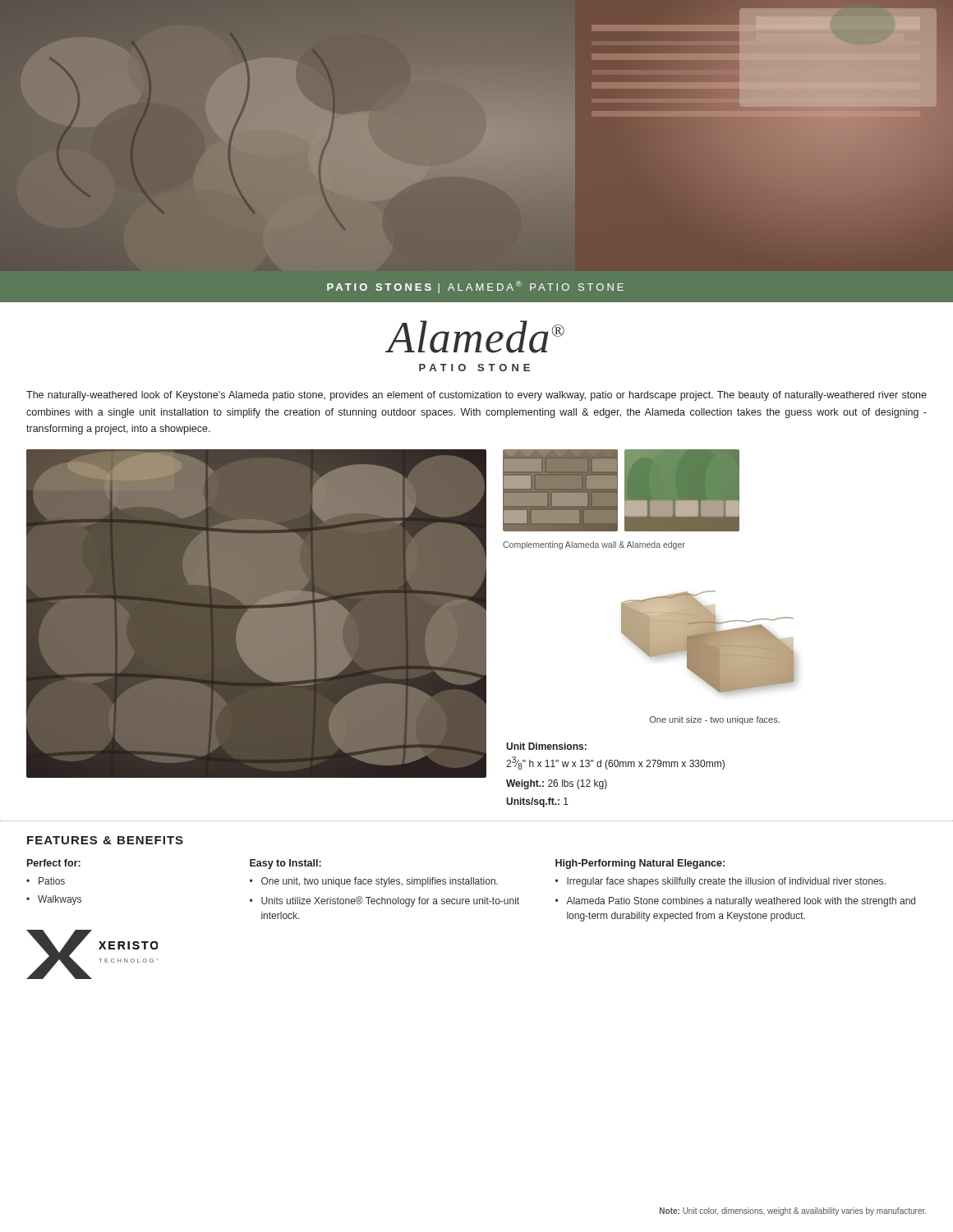Where is the caption that starts "One unit size"?
This screenshot has height=1232, width=953.
click(x=715, y=719)
